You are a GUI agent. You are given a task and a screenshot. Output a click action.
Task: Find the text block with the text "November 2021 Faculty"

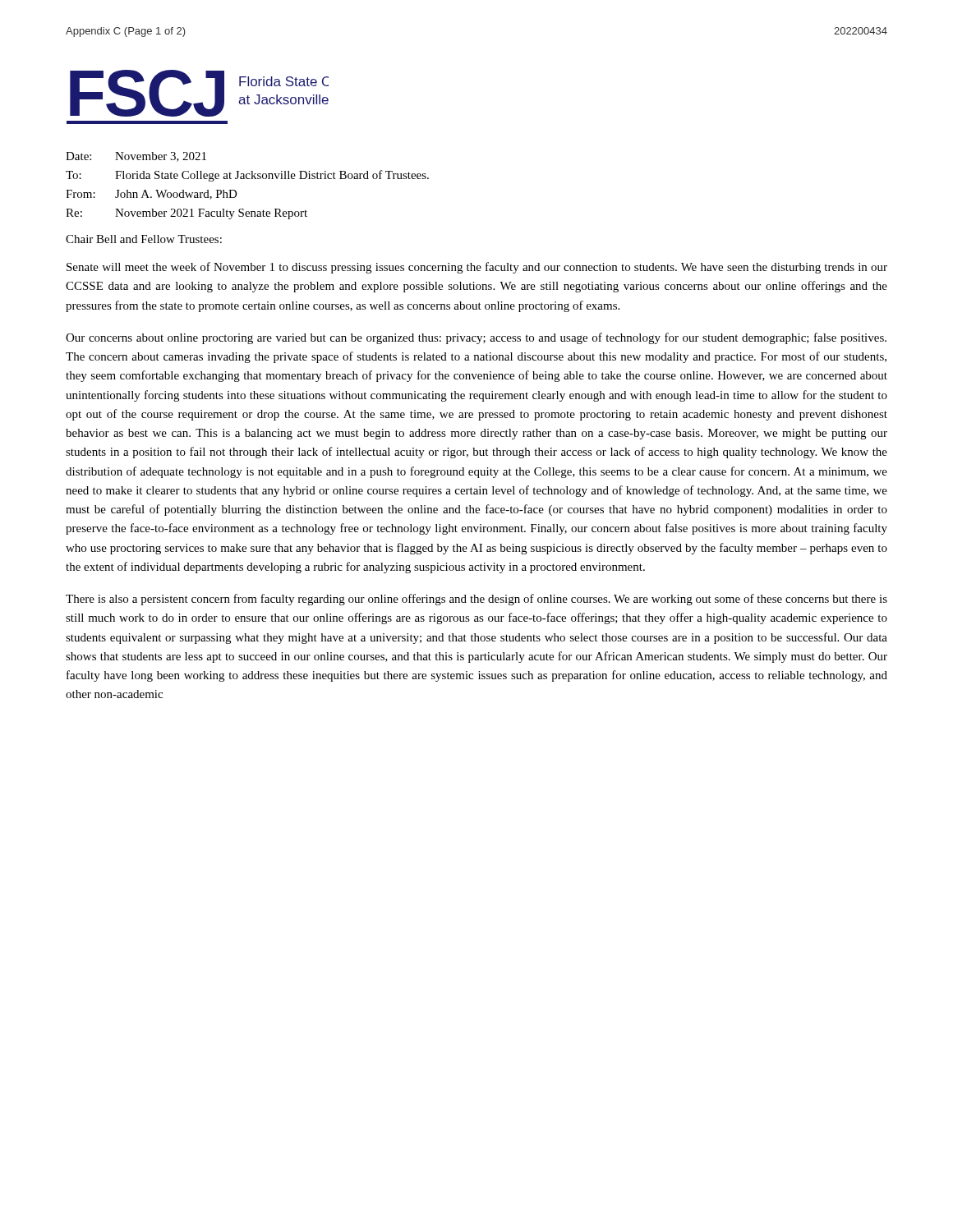pyautogui.click(x=211, y=213)
